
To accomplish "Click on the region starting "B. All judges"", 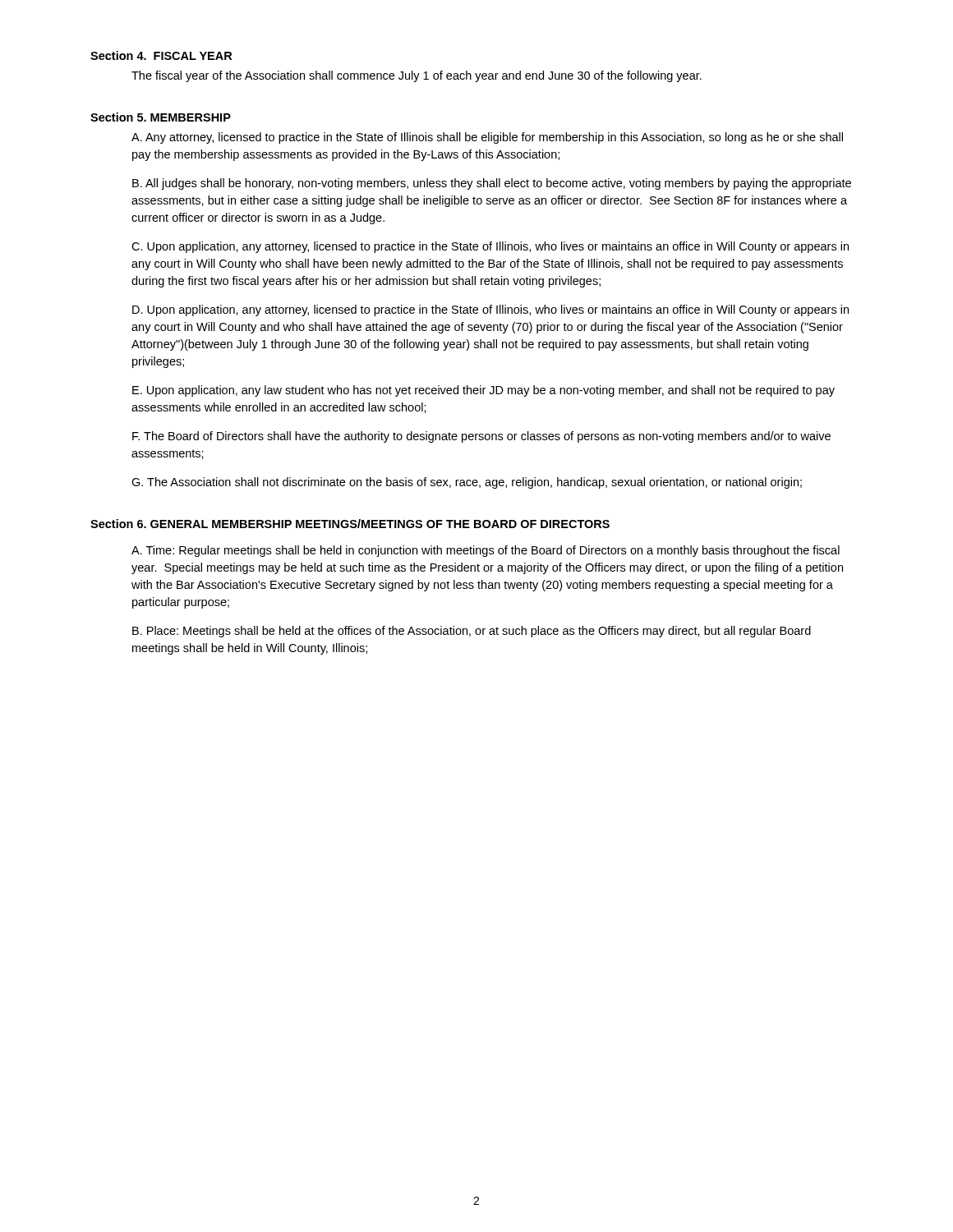I will pyautogui.click(x=492, y=201).
